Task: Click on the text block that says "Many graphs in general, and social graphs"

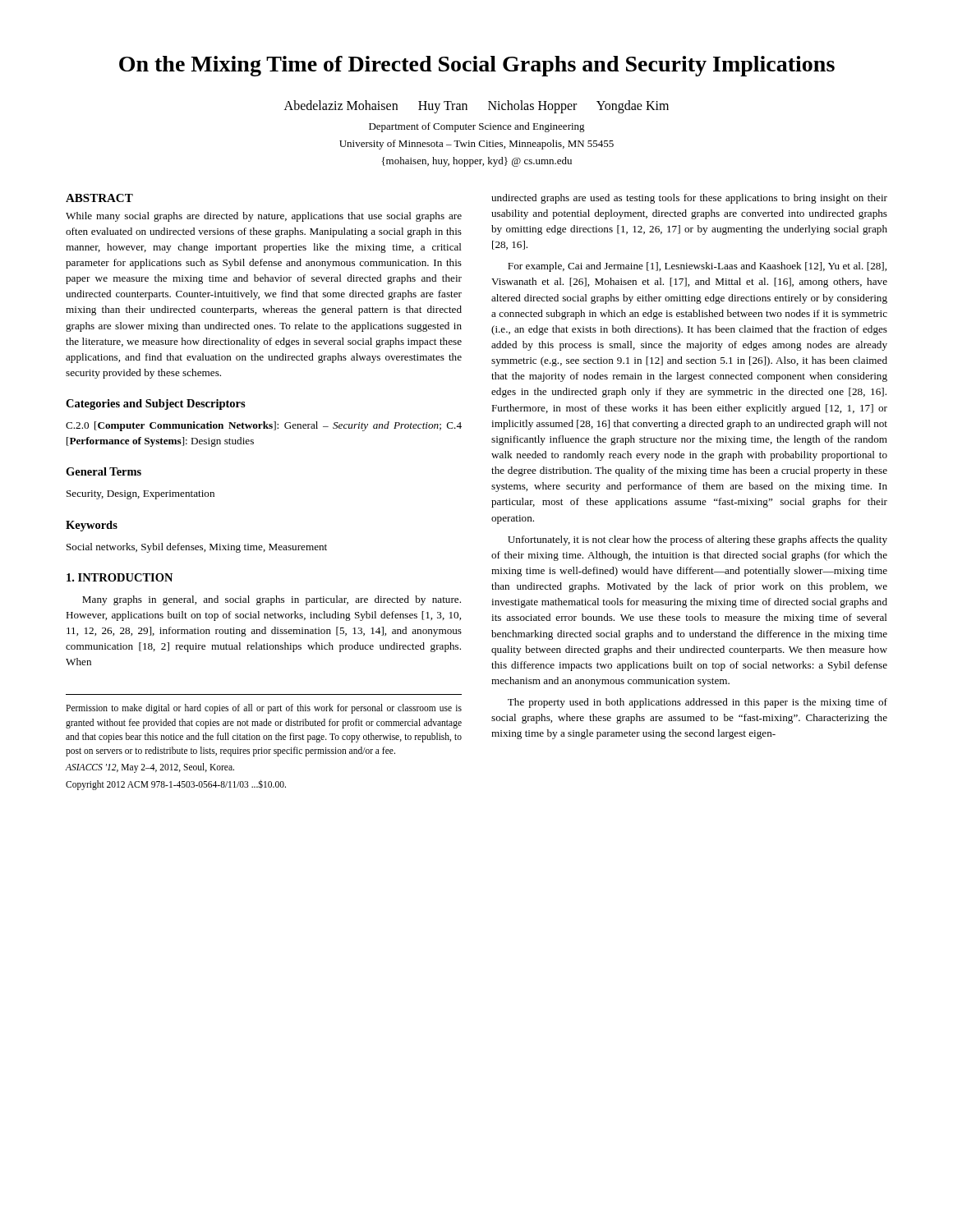Action: pyautogui.click(x=264, y=630)
